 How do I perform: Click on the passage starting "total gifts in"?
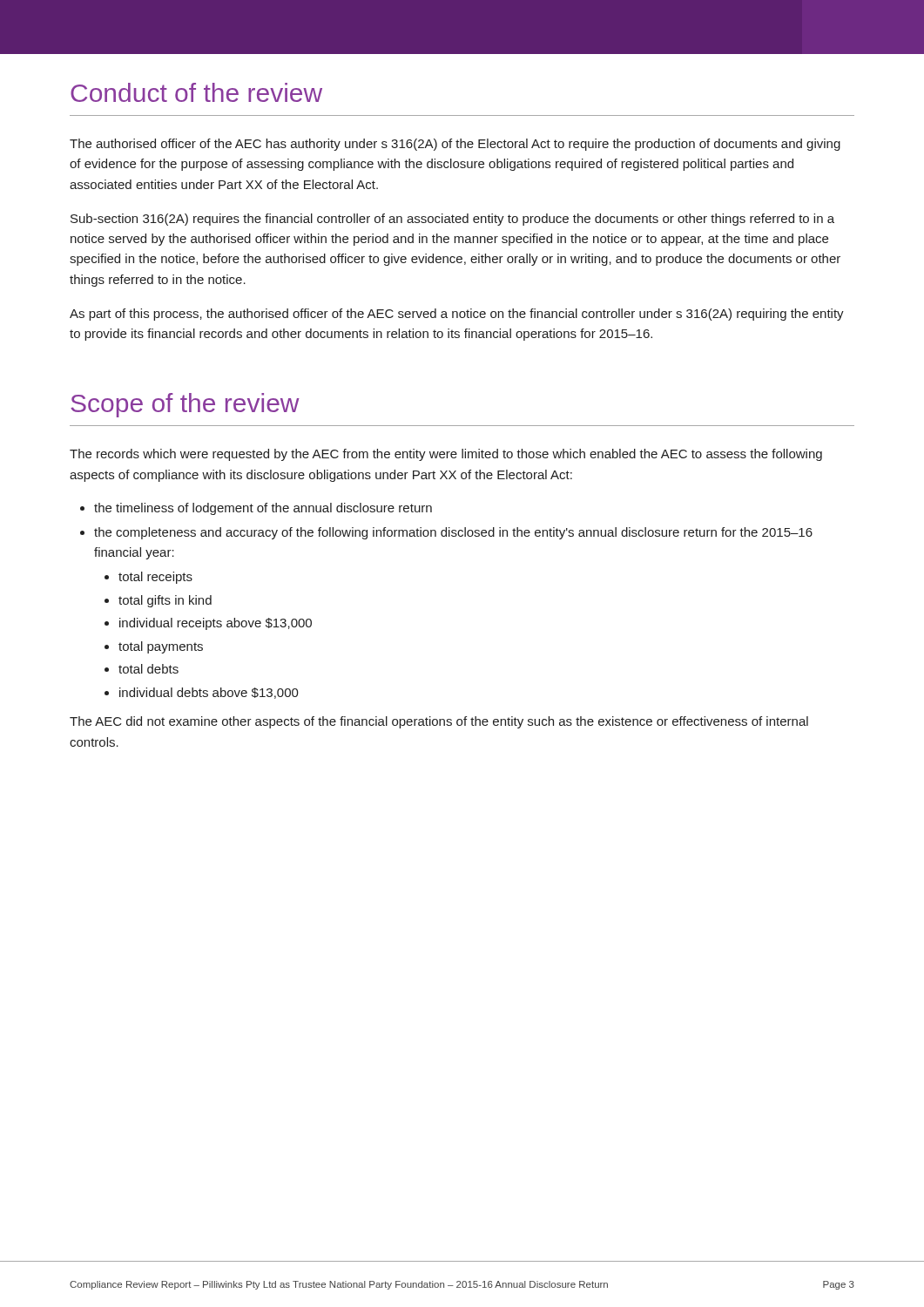165,600
